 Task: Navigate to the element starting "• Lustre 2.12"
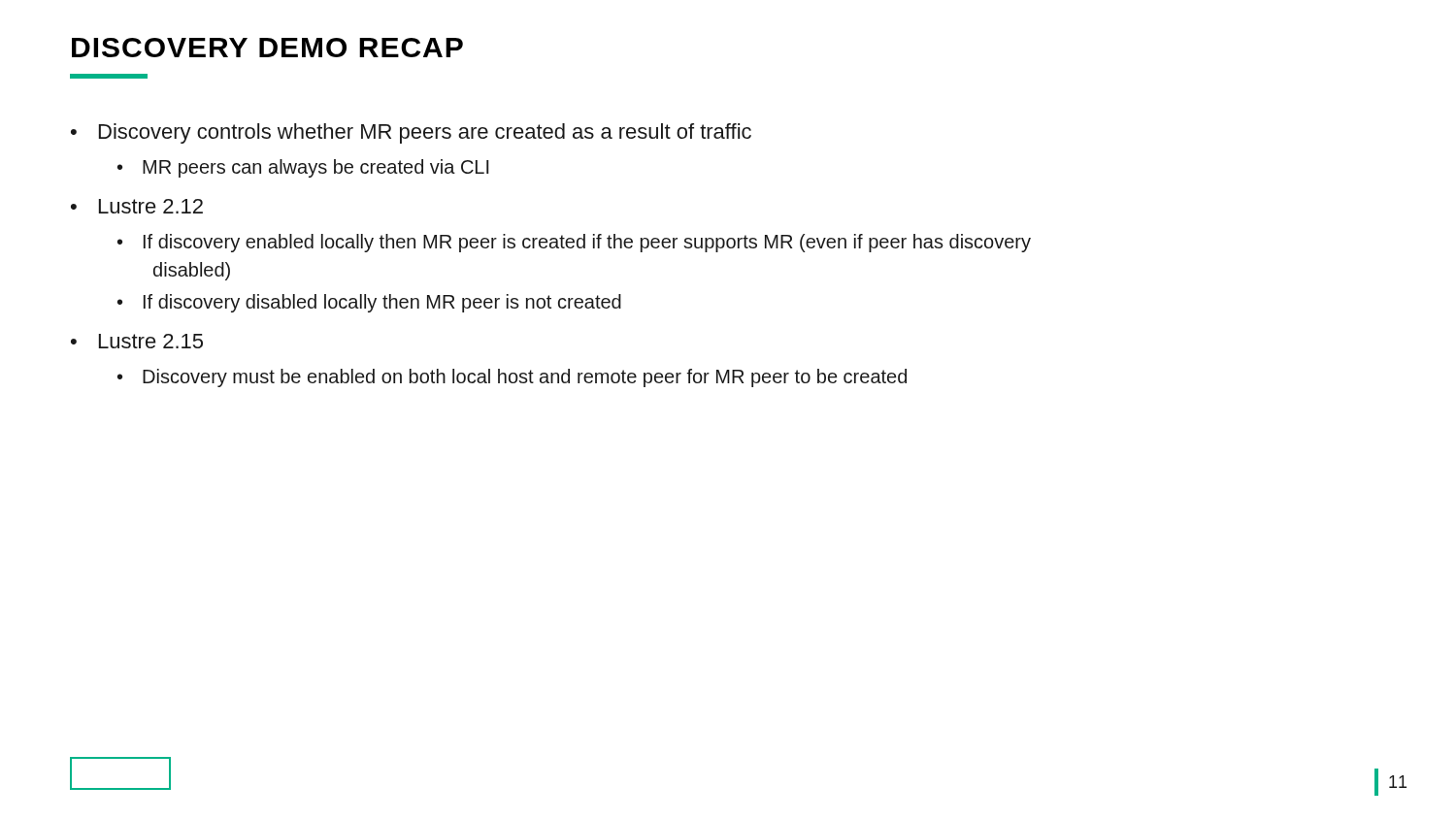tap(137, 206)
